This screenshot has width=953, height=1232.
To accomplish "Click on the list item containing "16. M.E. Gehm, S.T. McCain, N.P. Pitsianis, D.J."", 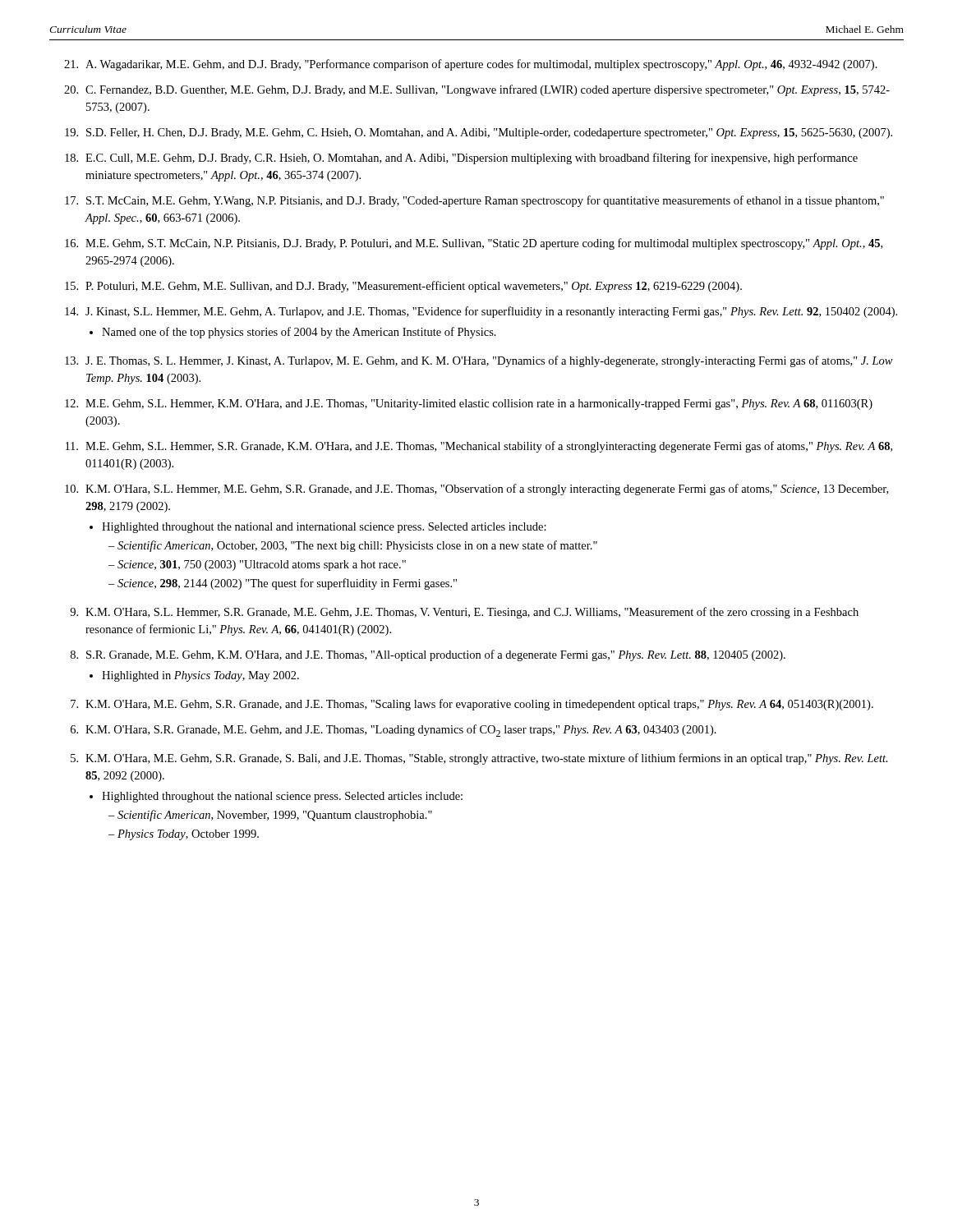I will pos(476,252).
